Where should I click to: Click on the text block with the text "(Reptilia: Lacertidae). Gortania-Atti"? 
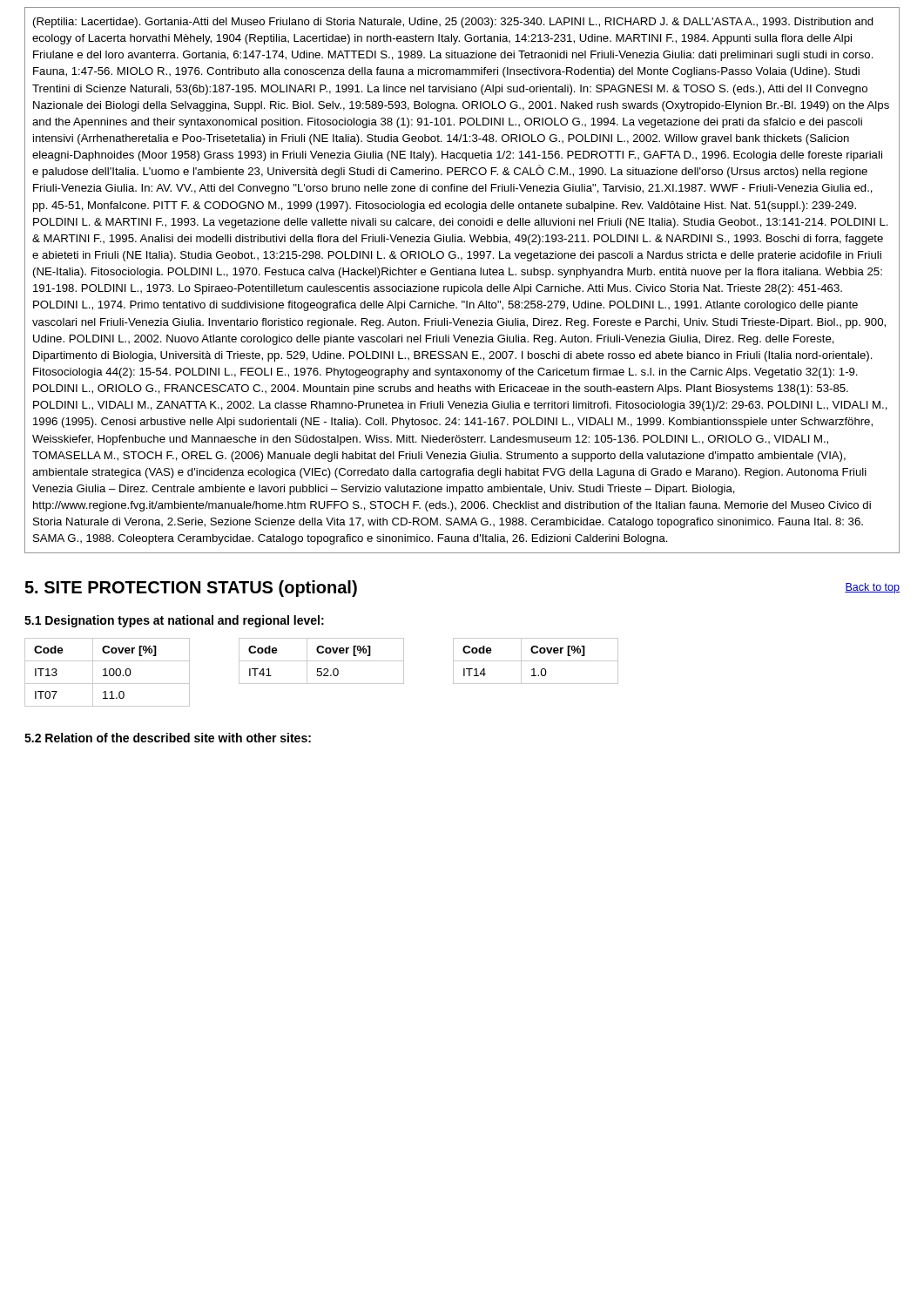coord(461,280)
